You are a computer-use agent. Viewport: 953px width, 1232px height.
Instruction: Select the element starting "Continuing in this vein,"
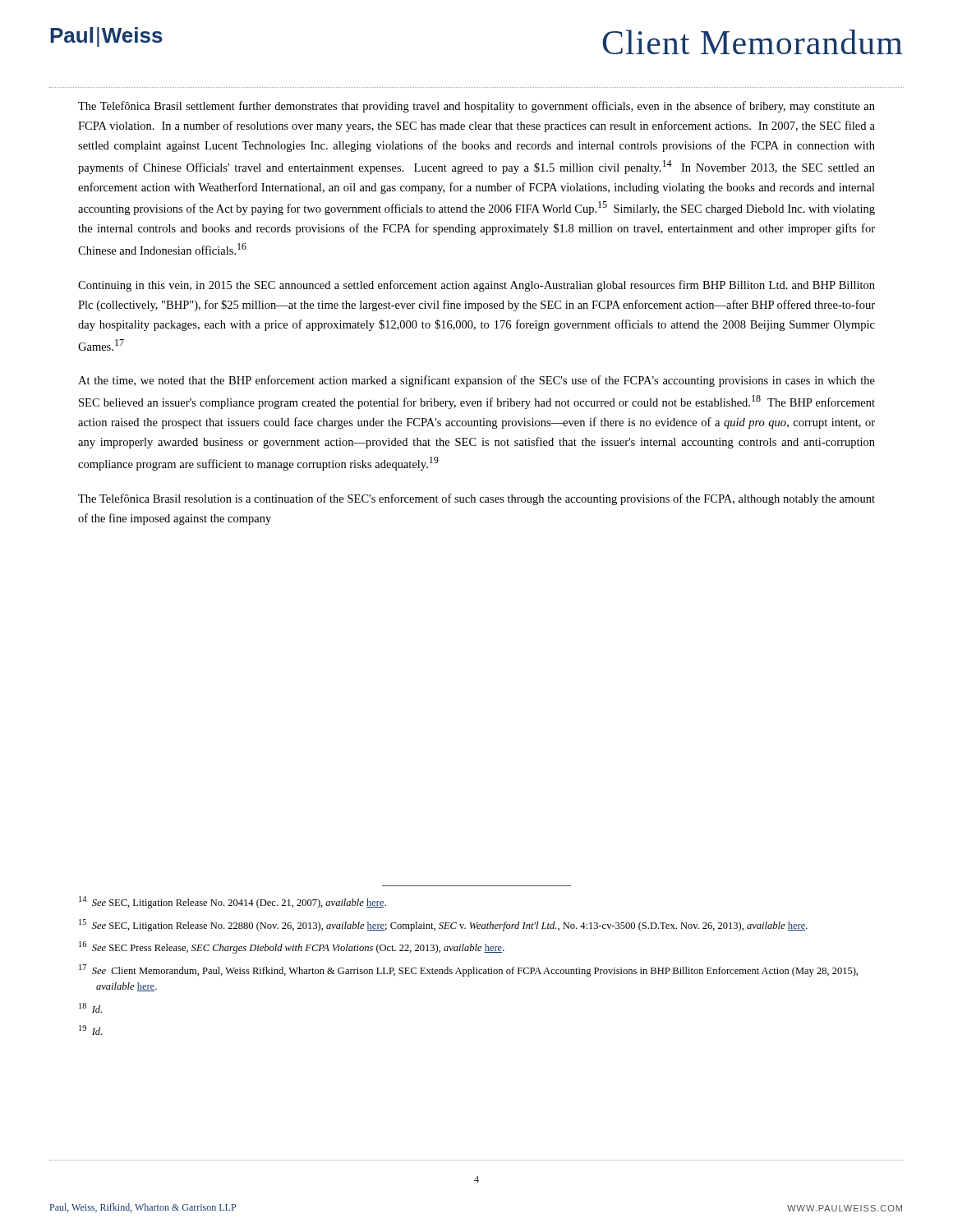(476, 316)
